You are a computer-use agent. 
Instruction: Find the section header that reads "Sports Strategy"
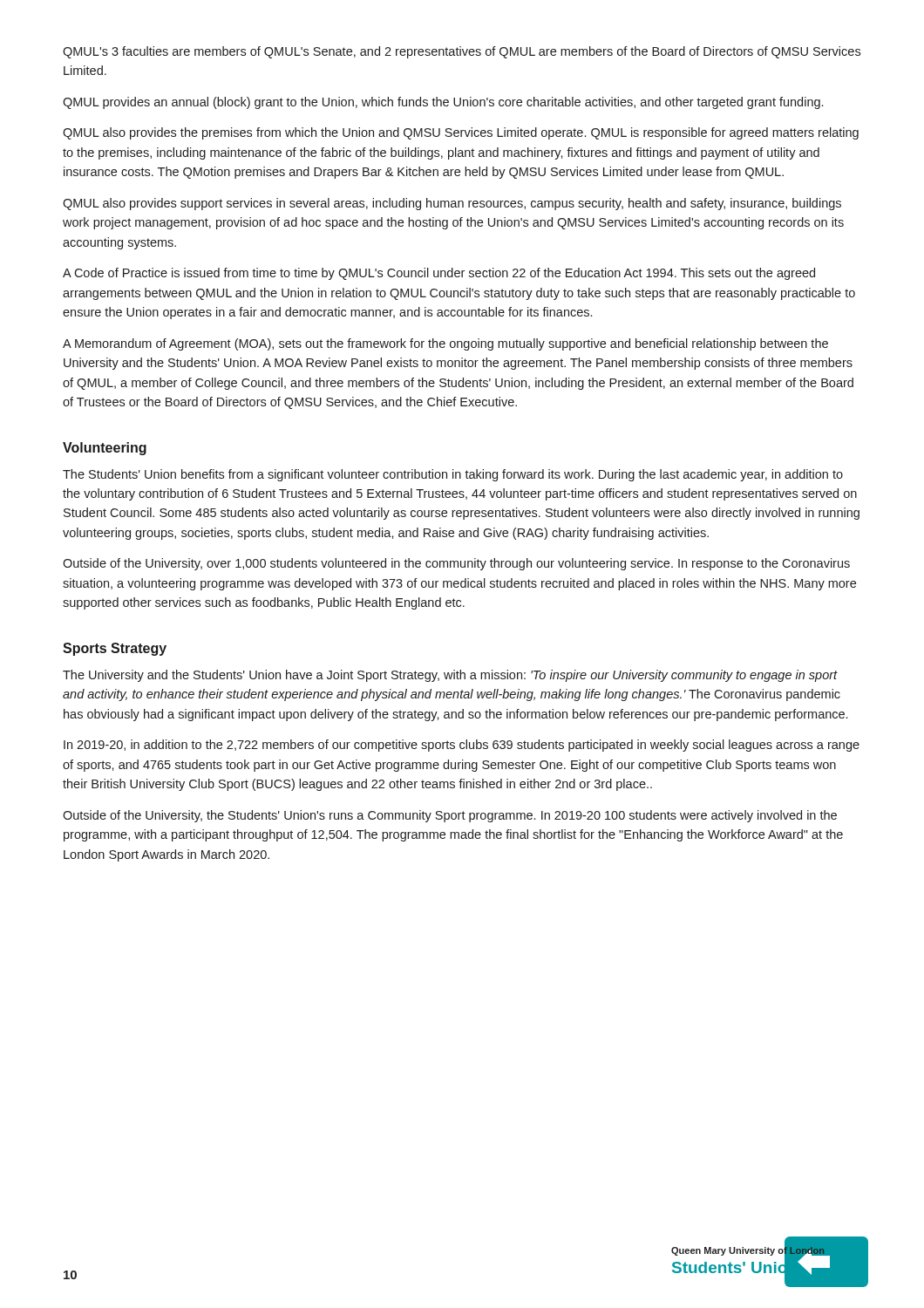(115, 648)
